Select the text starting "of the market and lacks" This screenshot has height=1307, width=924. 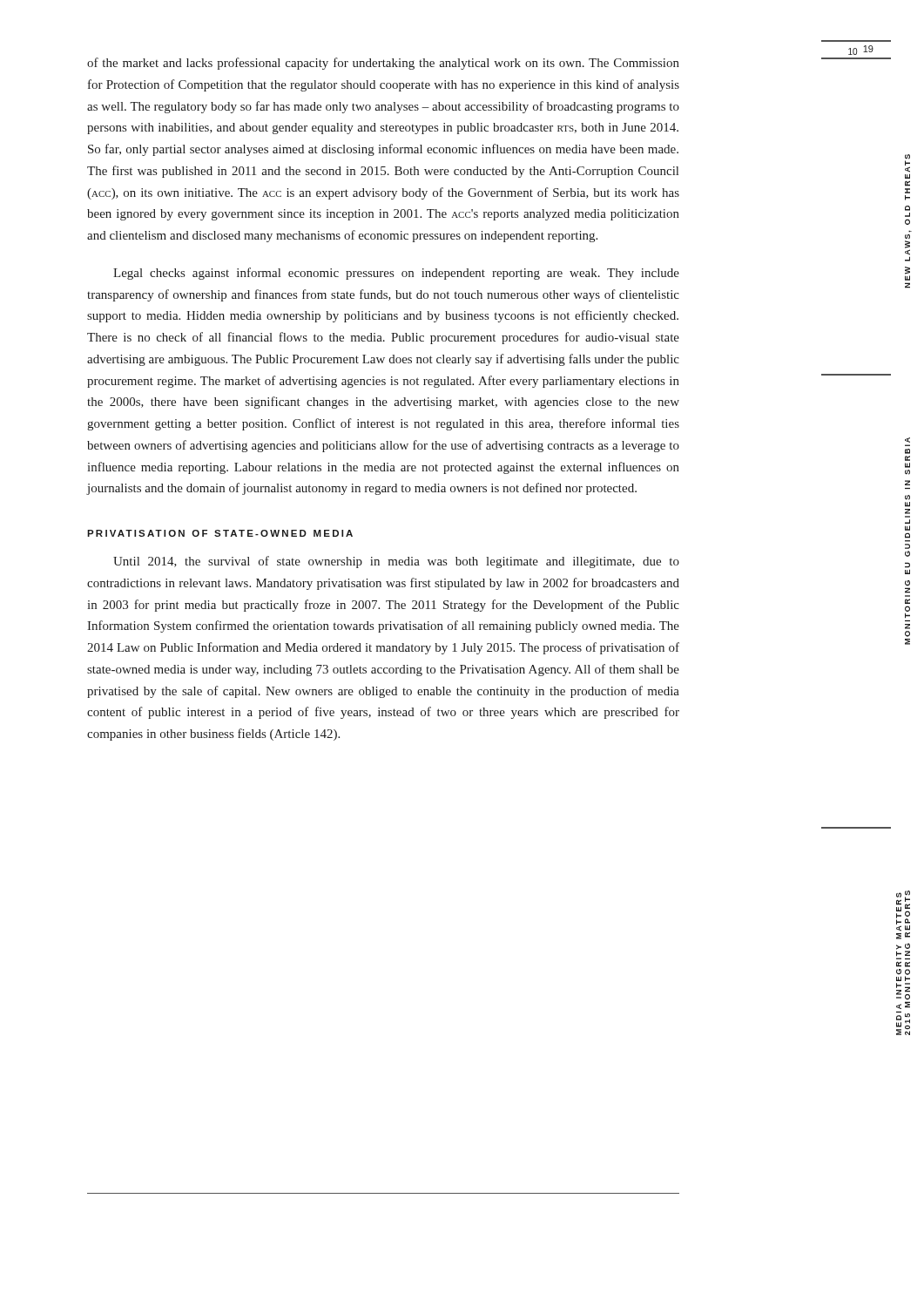[383, 149]
